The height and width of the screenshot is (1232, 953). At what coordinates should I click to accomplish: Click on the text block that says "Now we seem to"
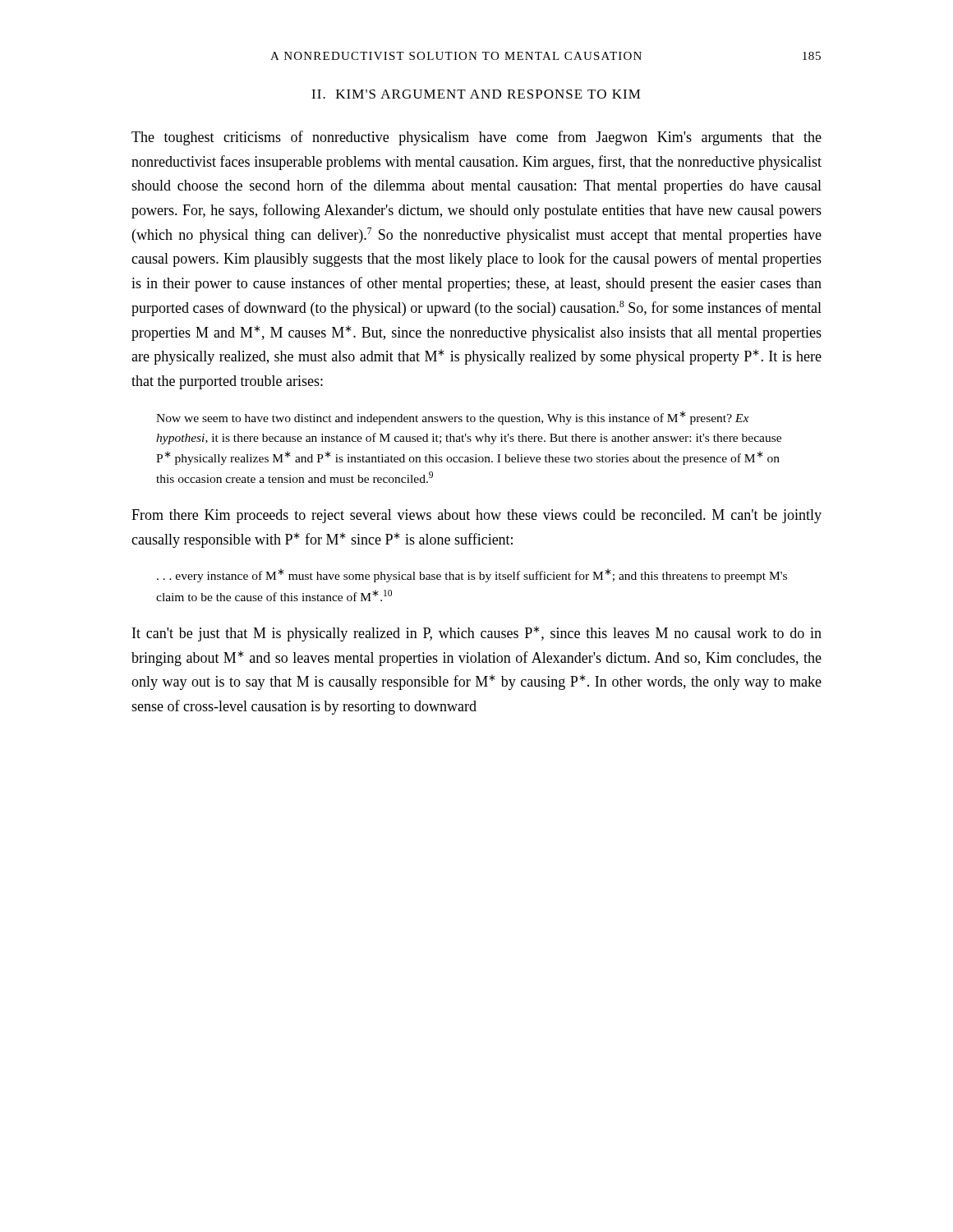pyautogui.click(x=469, y=447)
